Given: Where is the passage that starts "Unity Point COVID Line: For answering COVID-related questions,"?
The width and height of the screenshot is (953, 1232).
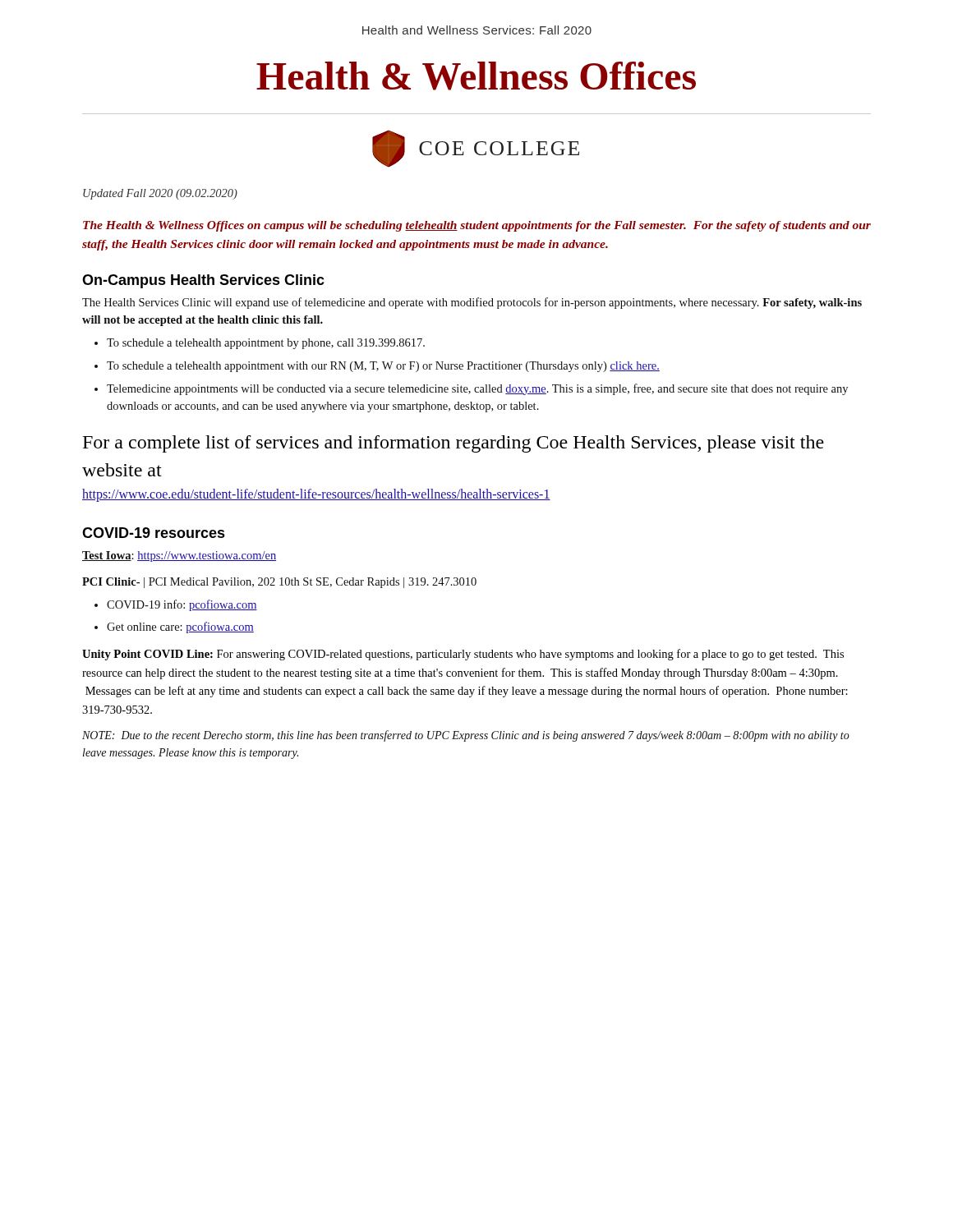Looking at the screenshot, I should [x=465, y=682].
